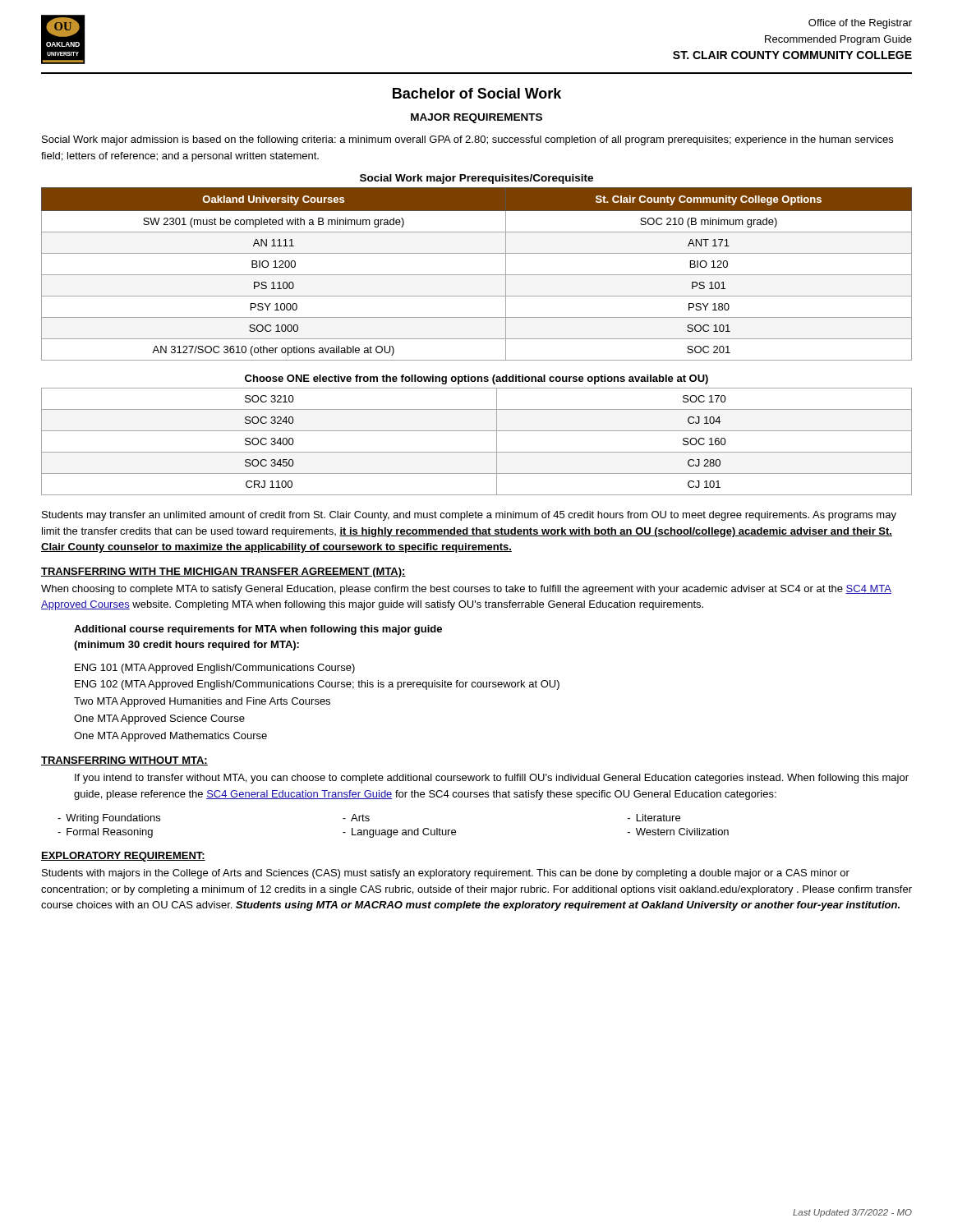Navigate to the text starting "-Writing Foundations"
The height and width of the screenshot is (1232, 953).
pyautogui.click(x=109, y=818)
